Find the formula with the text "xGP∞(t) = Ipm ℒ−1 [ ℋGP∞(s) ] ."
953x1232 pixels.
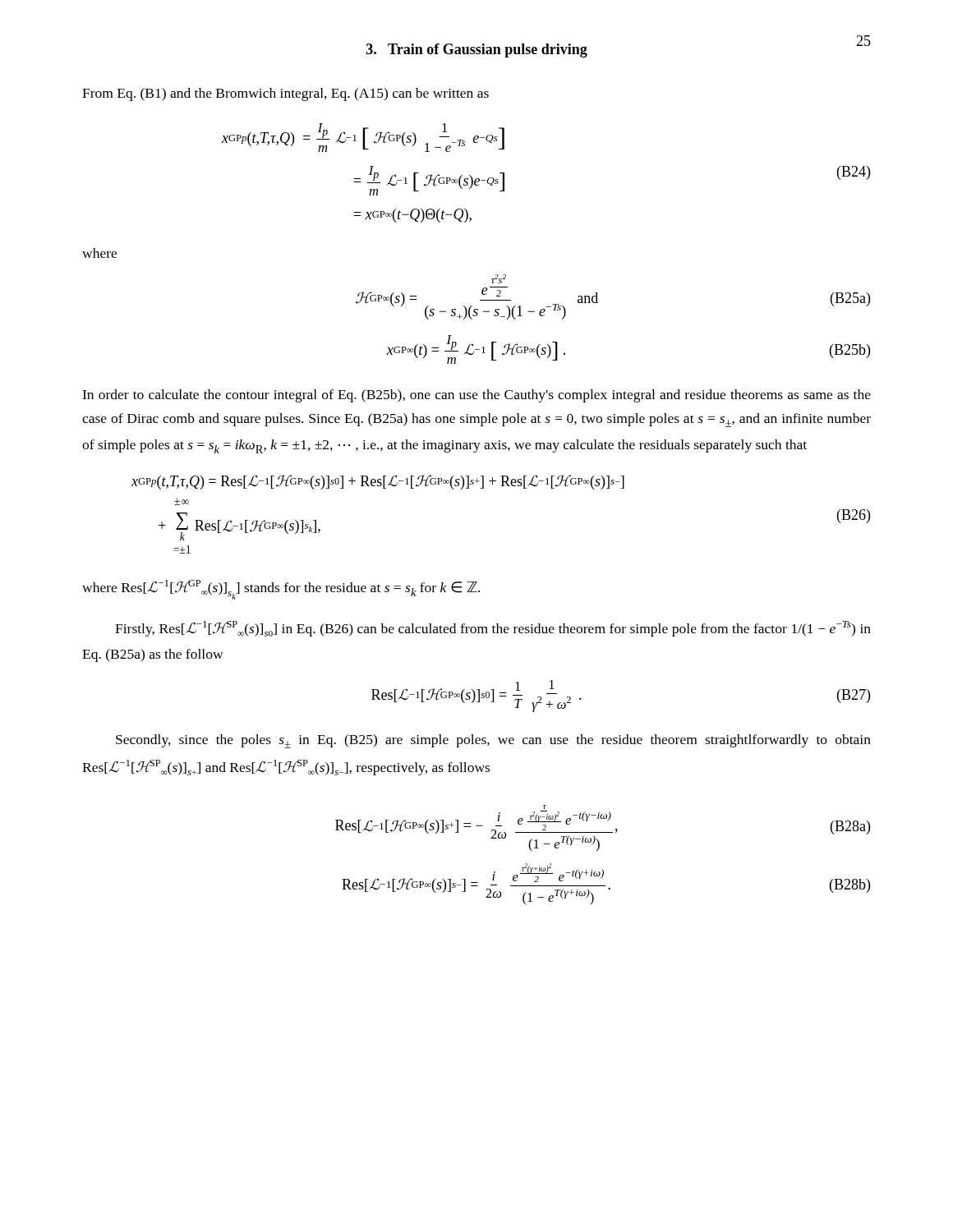point(476,350)
